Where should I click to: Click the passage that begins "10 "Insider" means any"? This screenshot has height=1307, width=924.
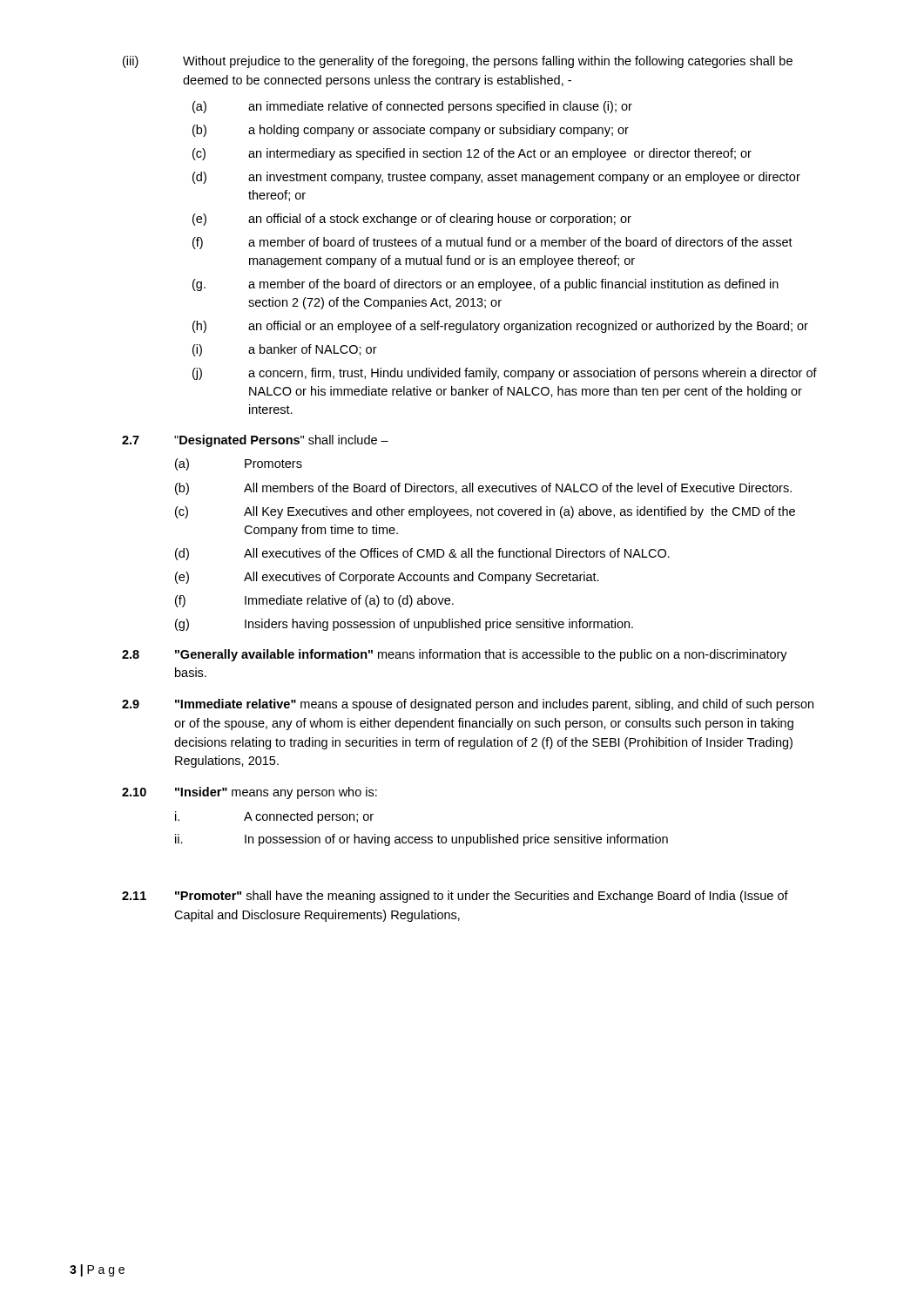tap(250, 793)
